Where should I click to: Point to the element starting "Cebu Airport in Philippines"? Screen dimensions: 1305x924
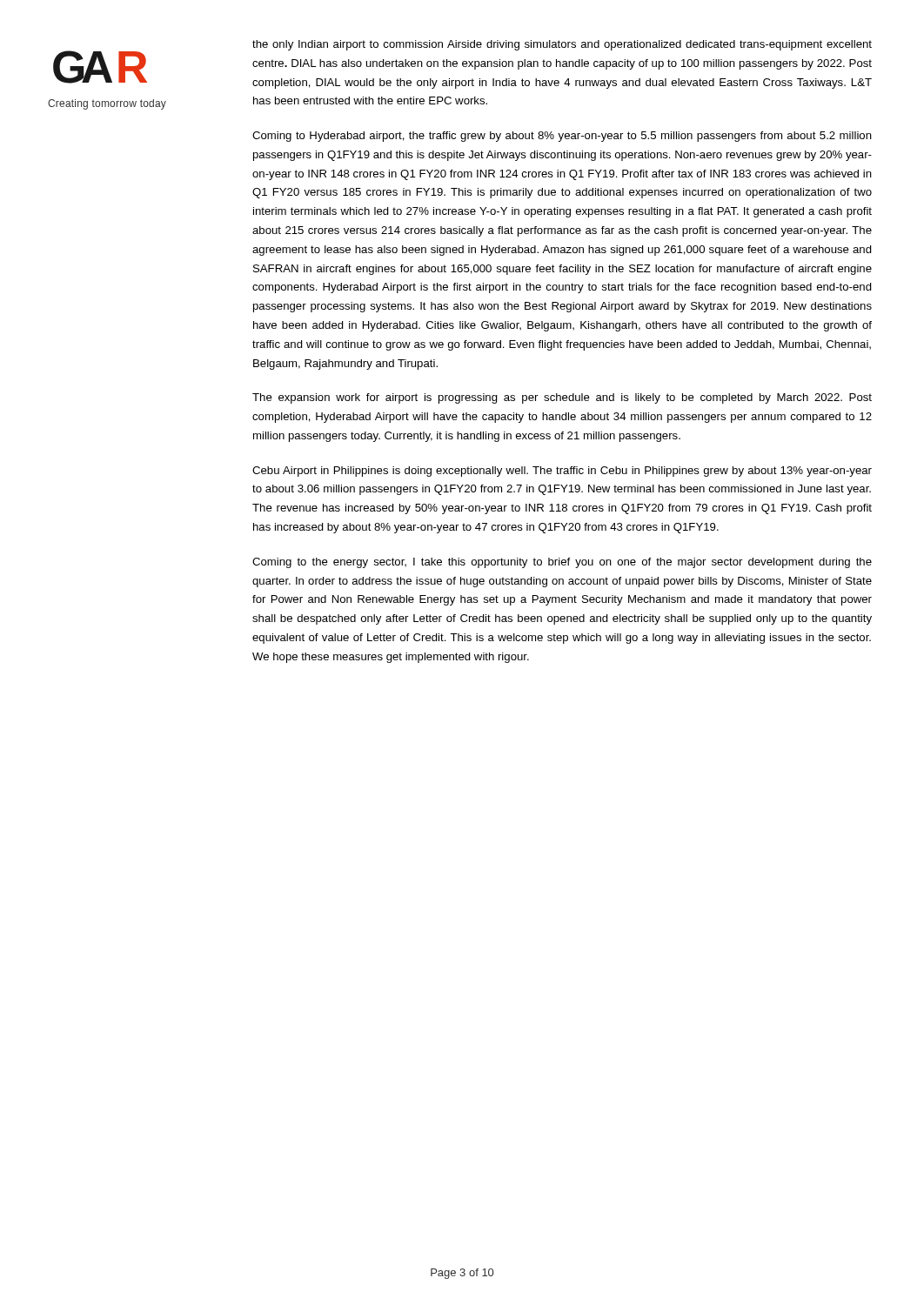[562, 498]
